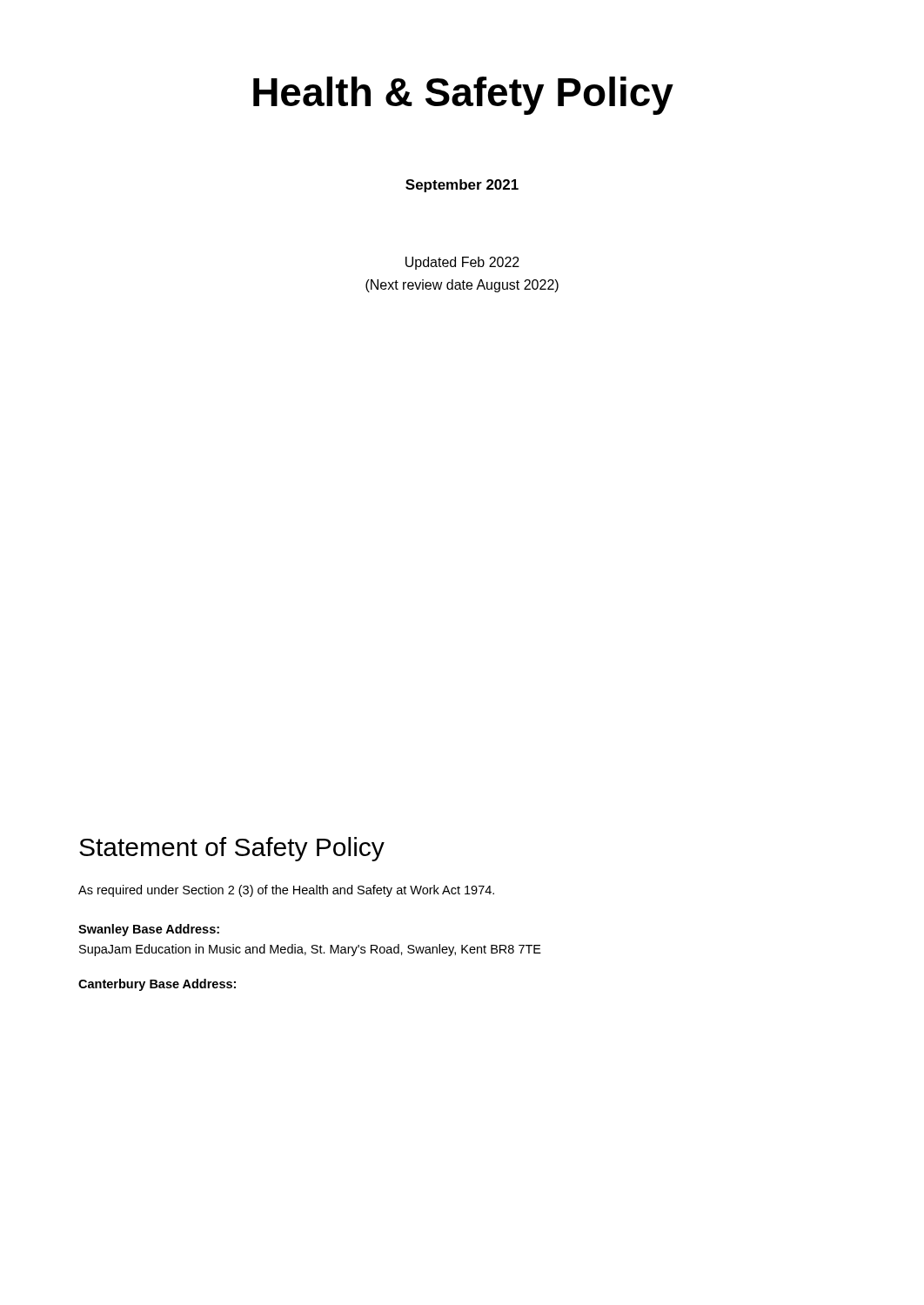Select the section header that says "Statement of Safety Policy"
924x1305 pixels.
pos(231,847)
